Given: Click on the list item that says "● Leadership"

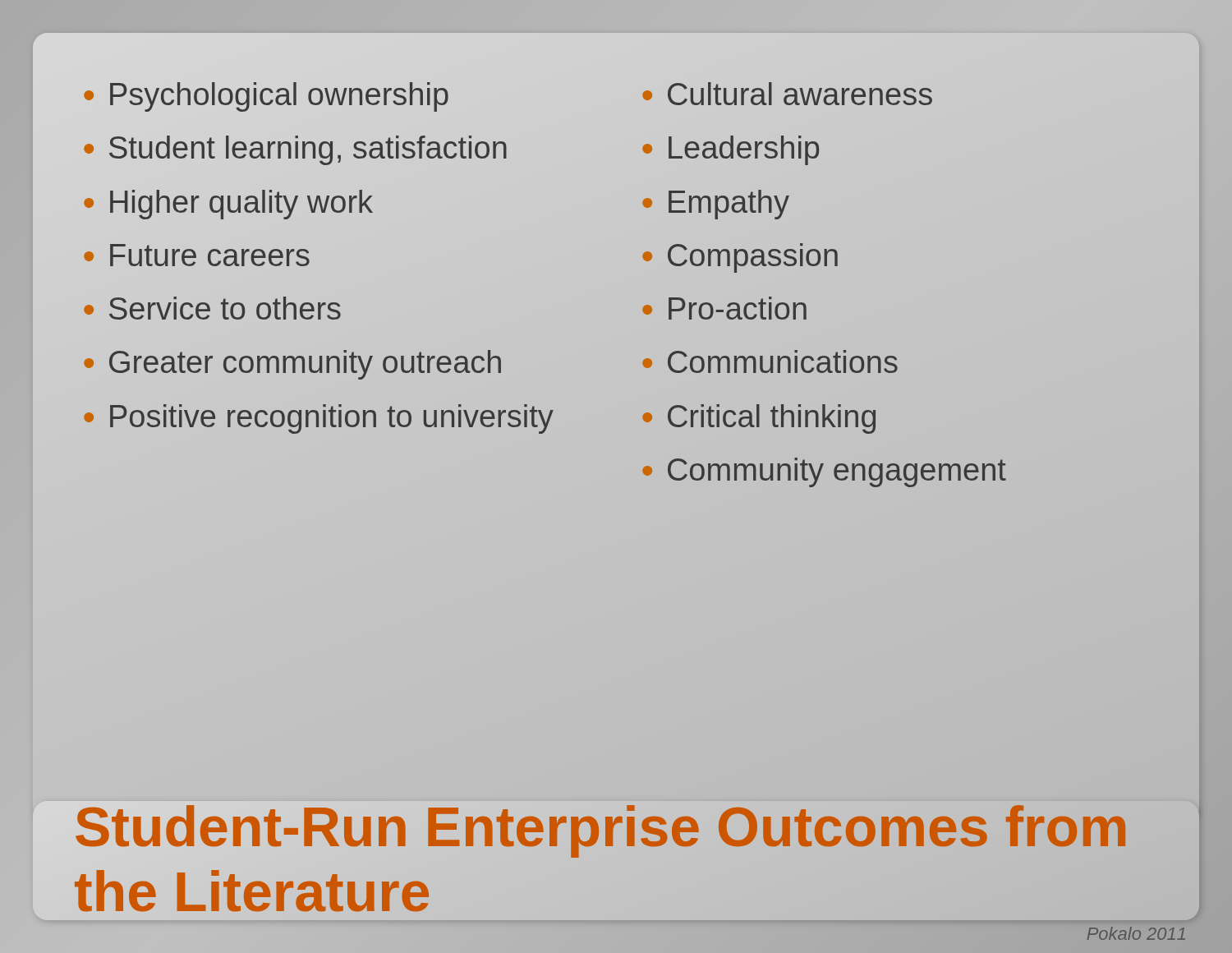Looking at the screenshot, I should pyautogui.click(x=731, y=149).
